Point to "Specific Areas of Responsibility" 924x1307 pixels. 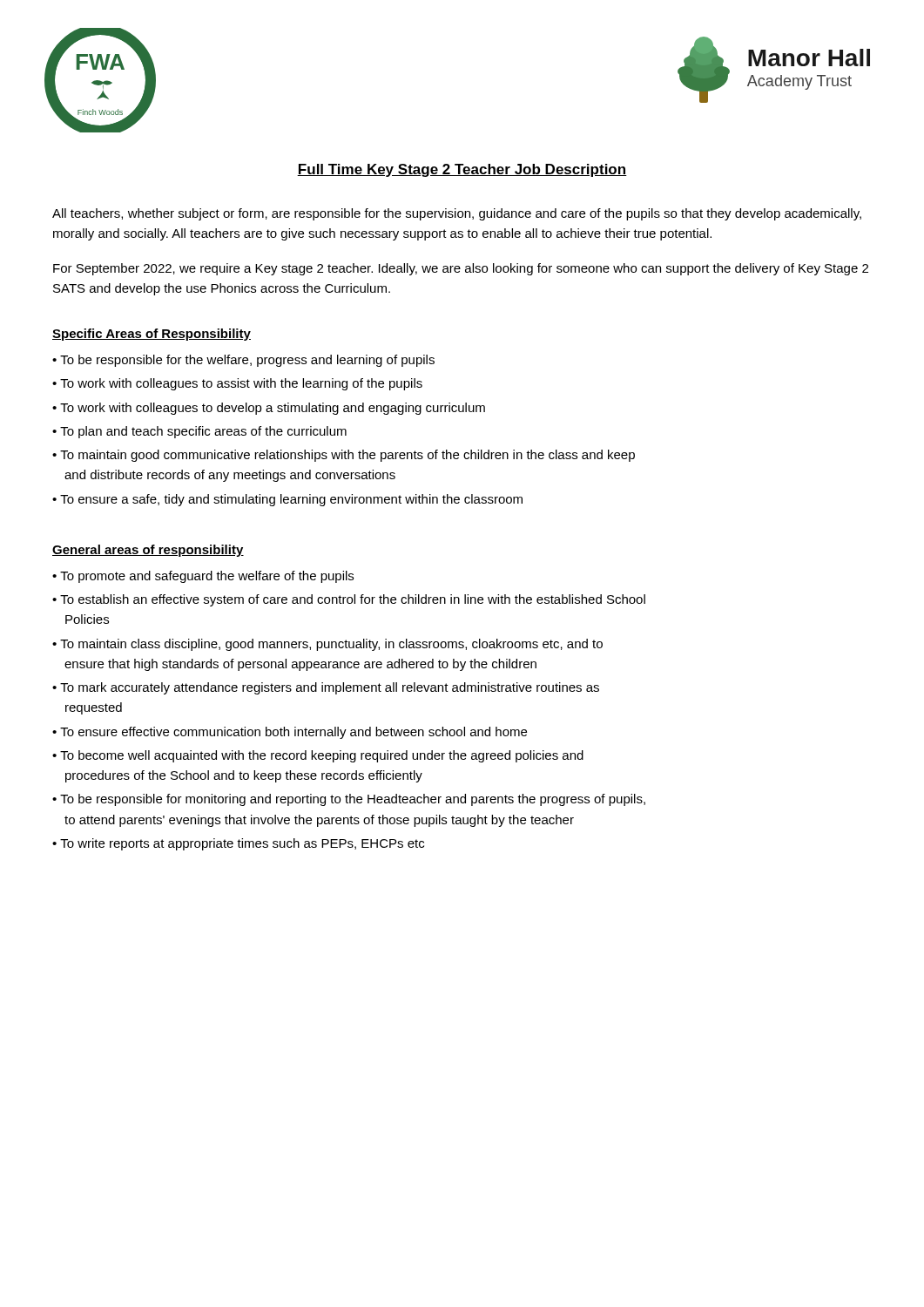coord(151,333)
